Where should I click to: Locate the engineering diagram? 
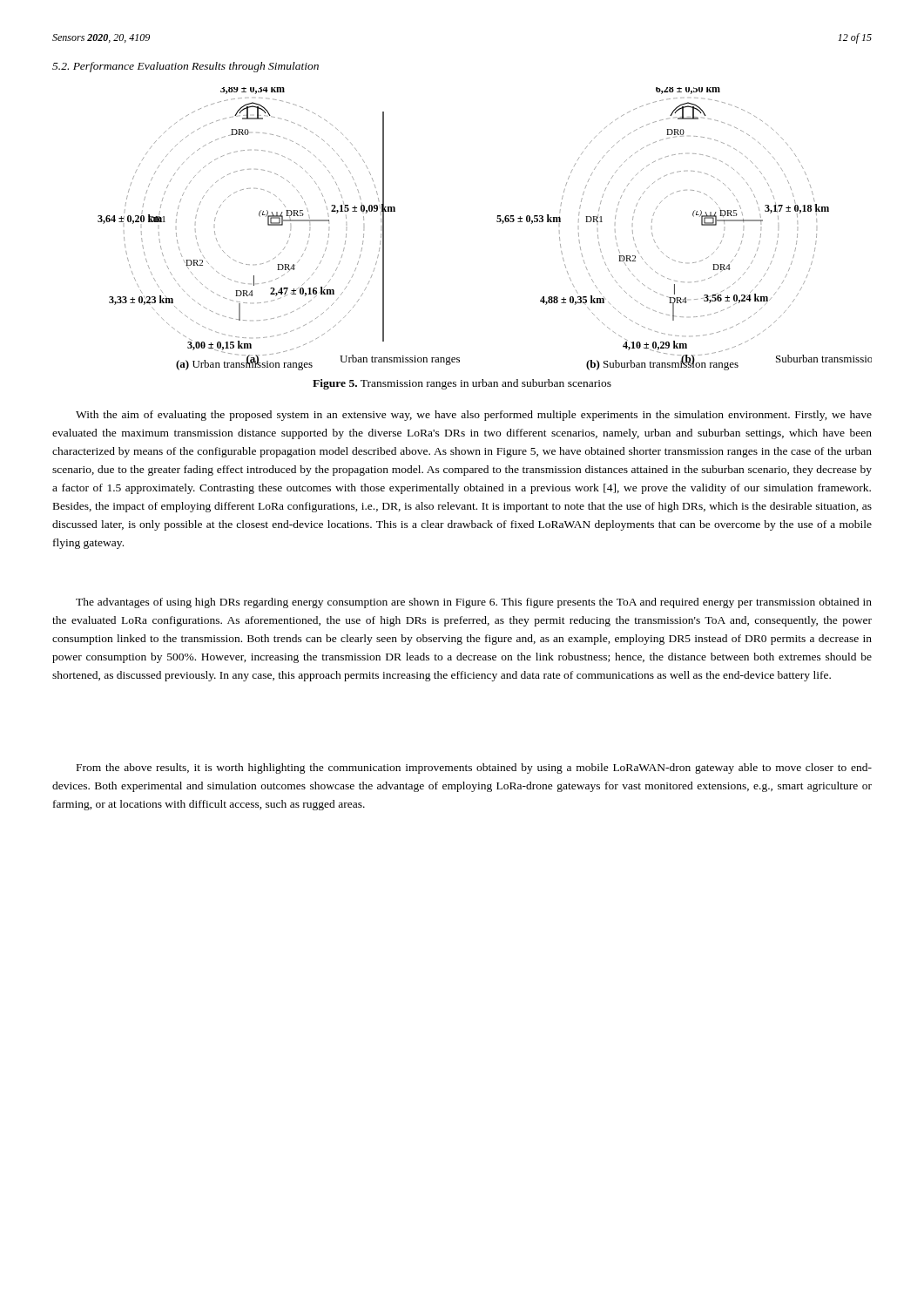click(462, 222)
